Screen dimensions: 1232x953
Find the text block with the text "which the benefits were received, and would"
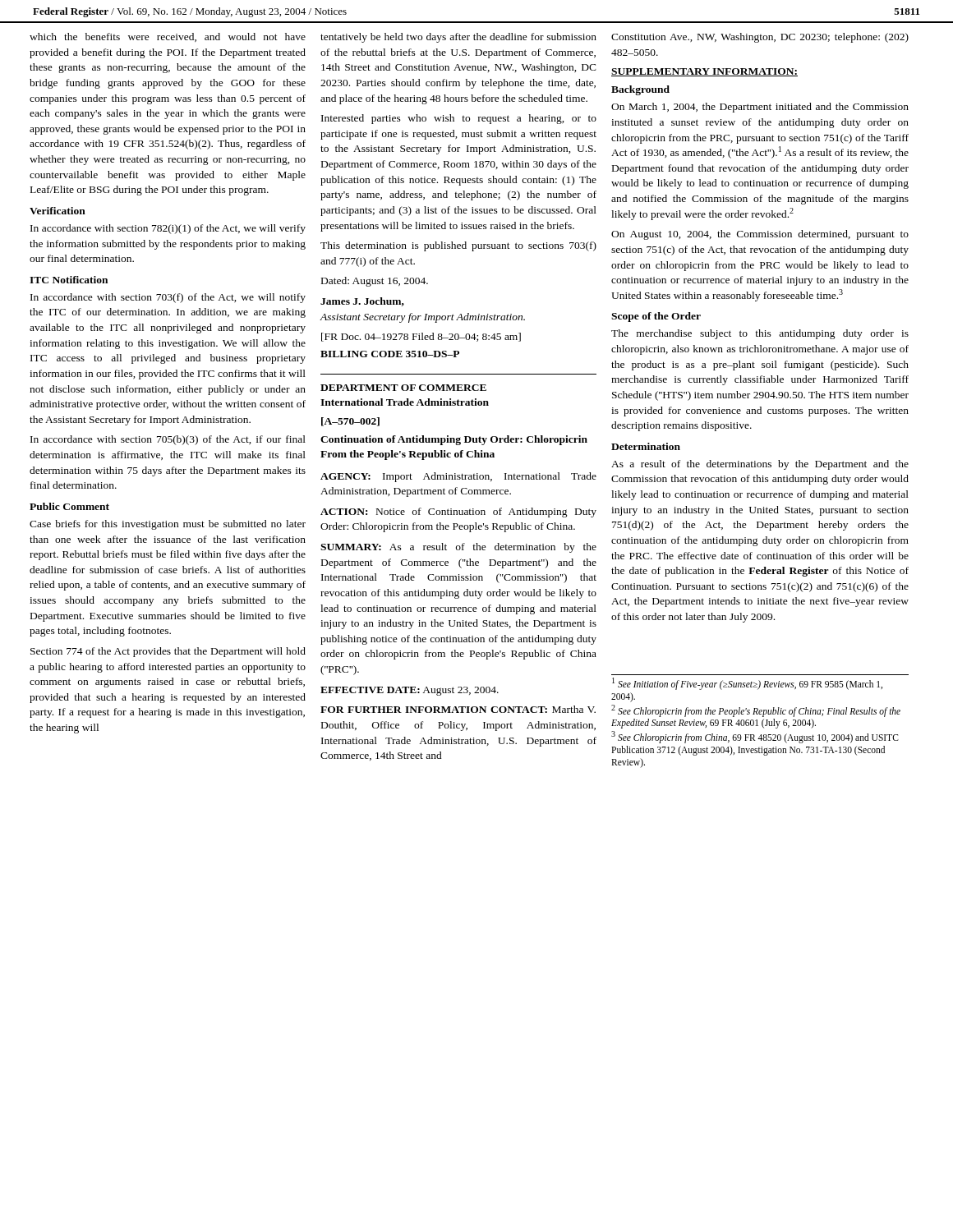168,114
